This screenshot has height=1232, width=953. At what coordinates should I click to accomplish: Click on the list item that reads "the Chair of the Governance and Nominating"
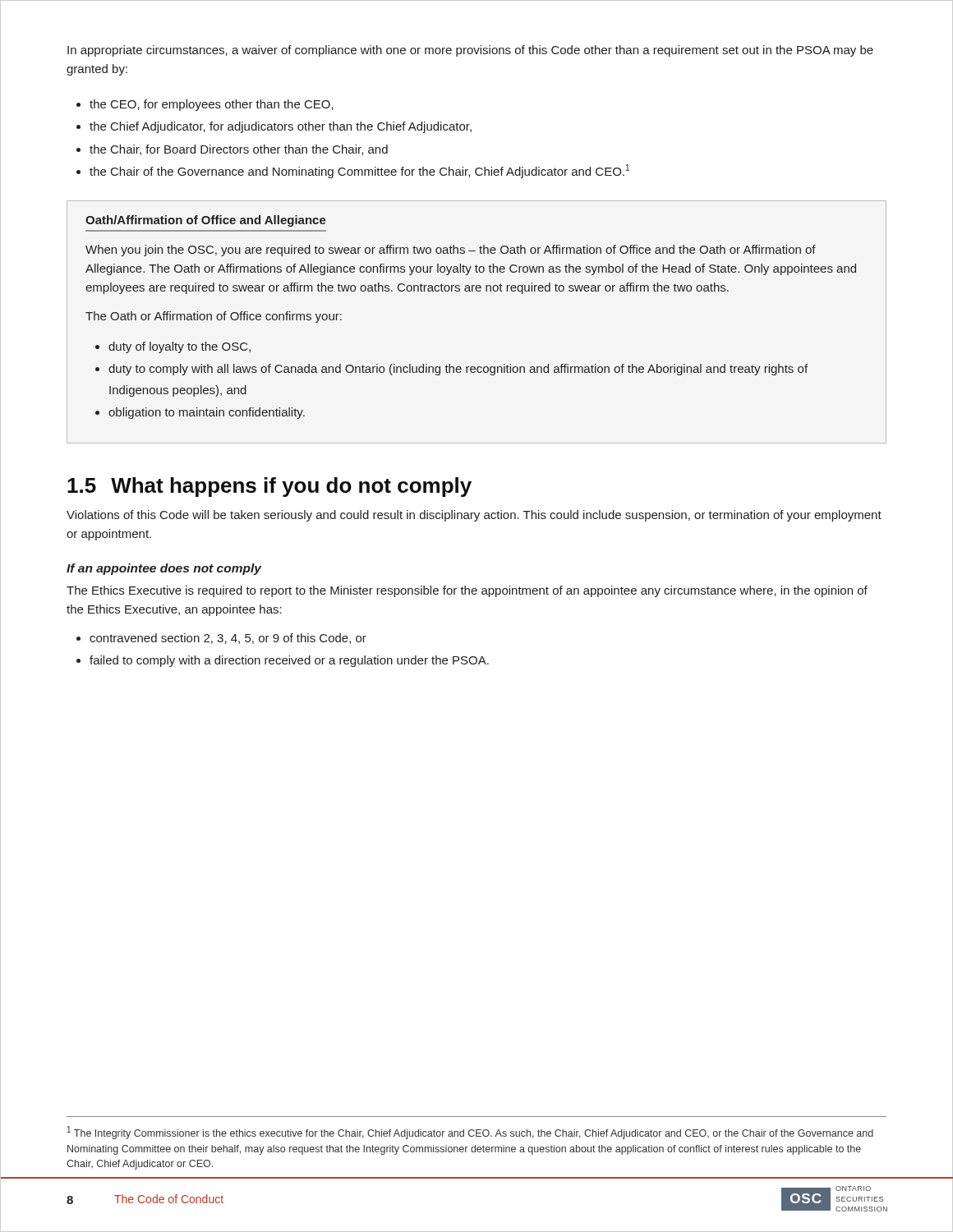click(x=360, y=171)
